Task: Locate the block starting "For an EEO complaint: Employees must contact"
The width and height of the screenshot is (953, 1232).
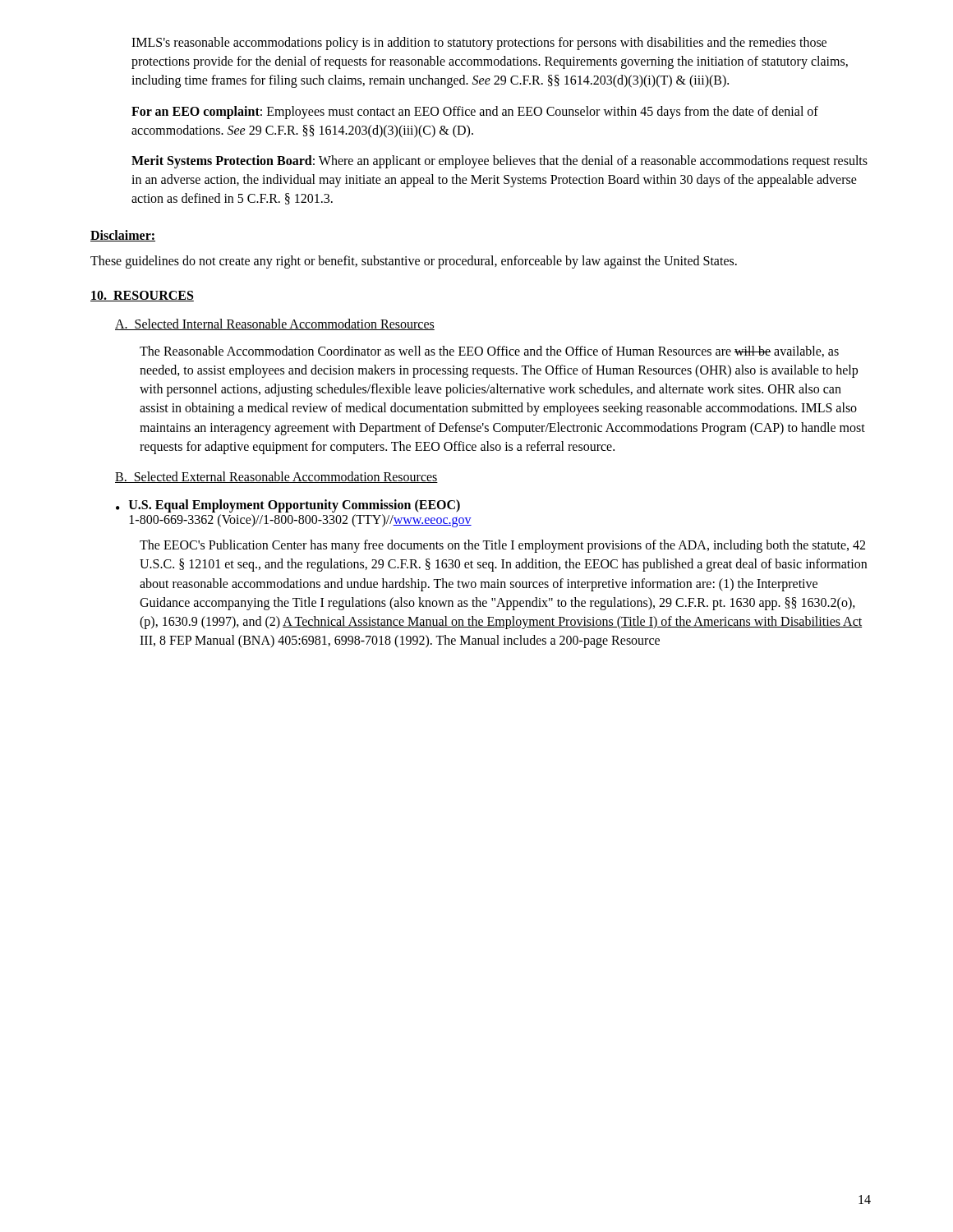Action: coord(501,121)
